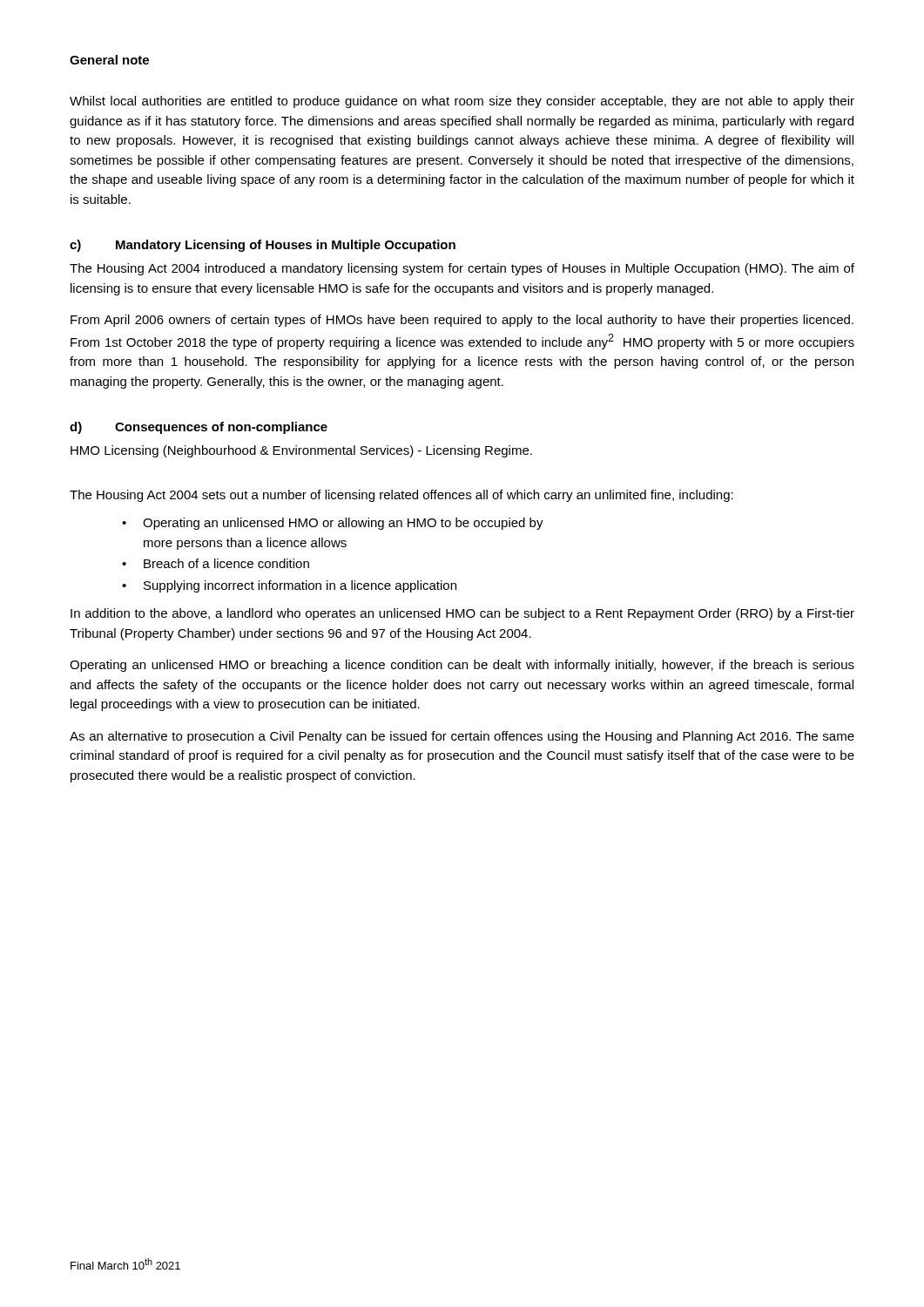Point to the block beginning "From April 2006"
The width and height of the screenshot is (924, 1307).
(x=462, y=351)
